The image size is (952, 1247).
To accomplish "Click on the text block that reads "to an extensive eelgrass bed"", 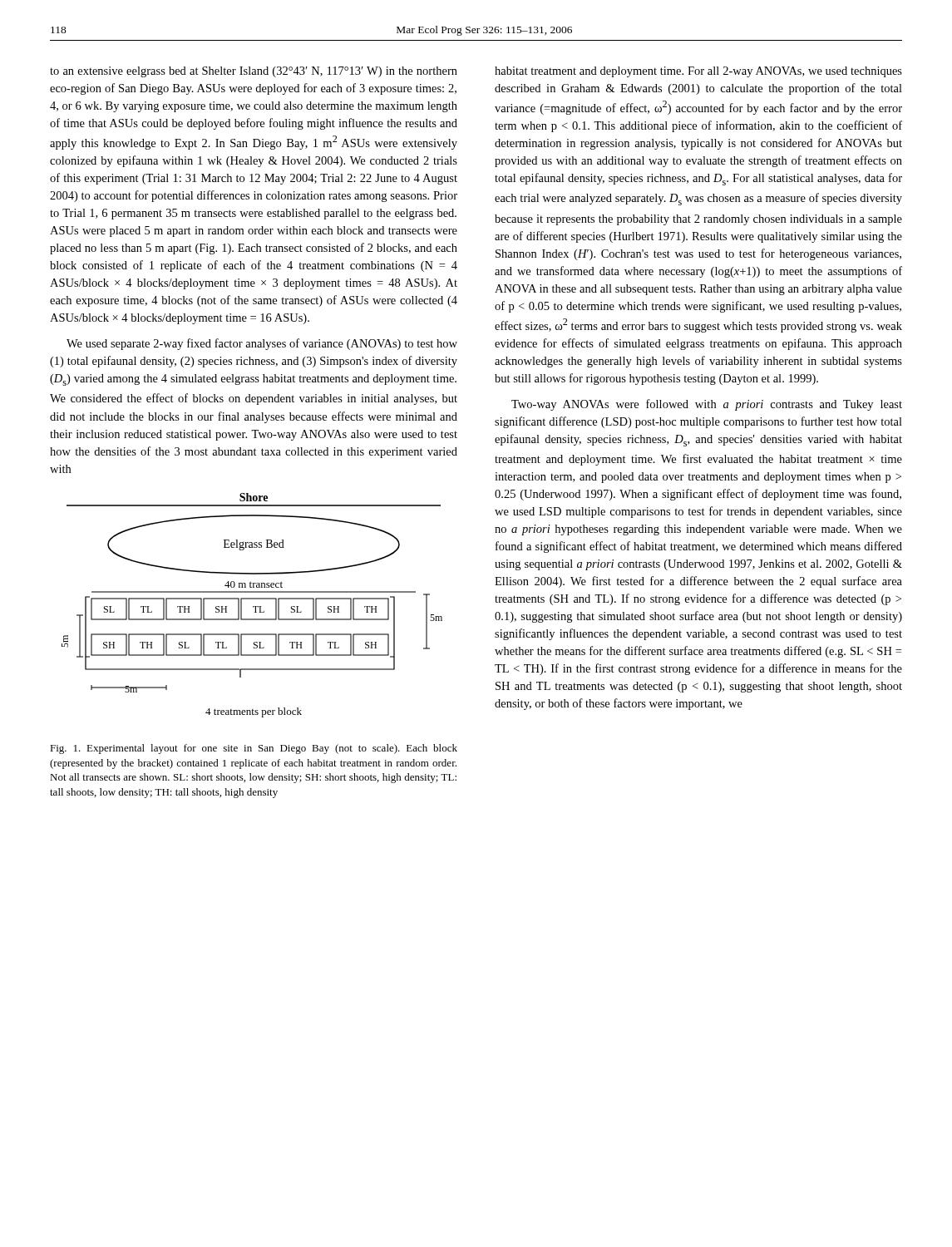I will (254, 270).
